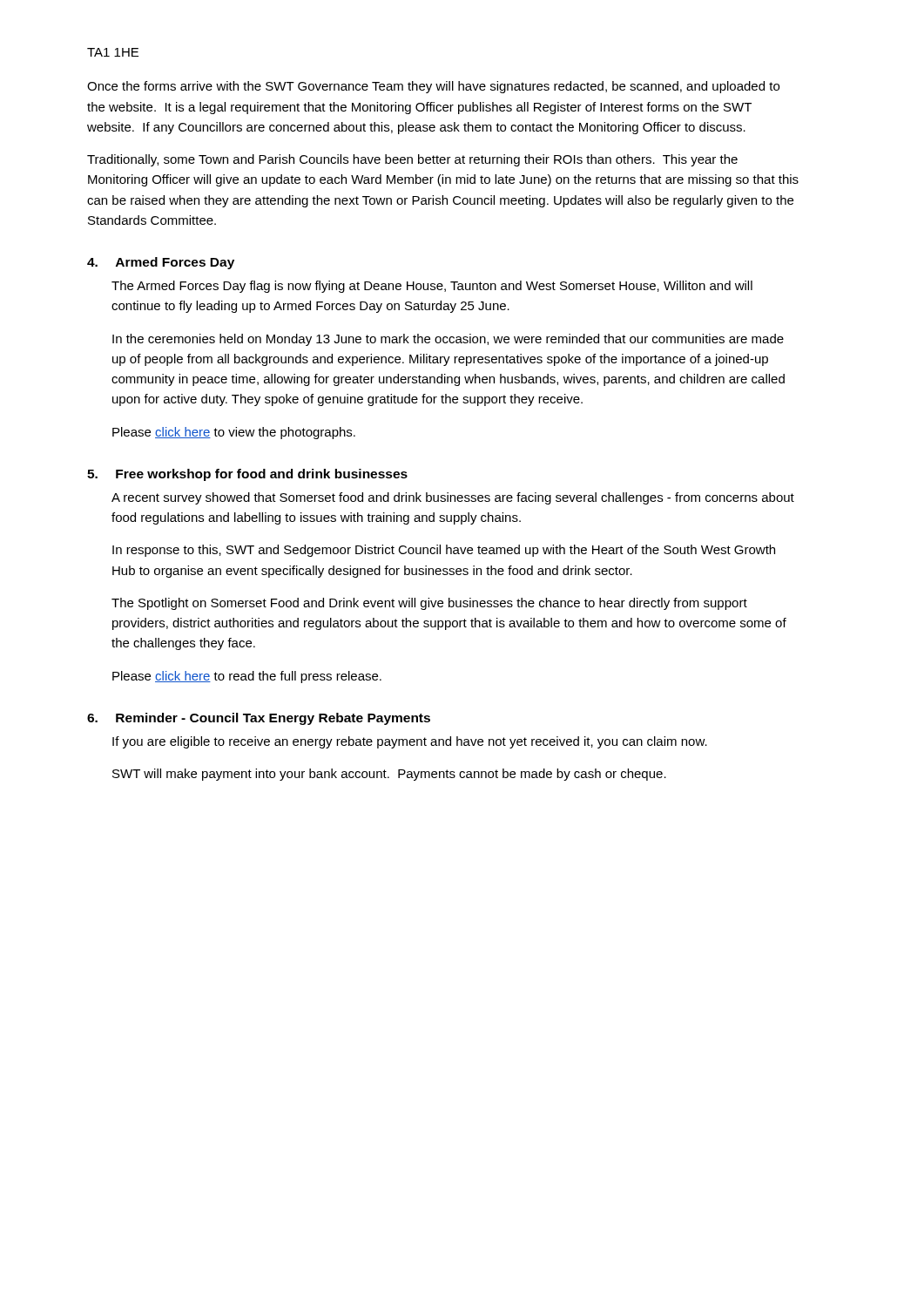Point to the passage starting "TA1 1HE"
Viewport: 924px width, 1307px height.
[113, 52]
